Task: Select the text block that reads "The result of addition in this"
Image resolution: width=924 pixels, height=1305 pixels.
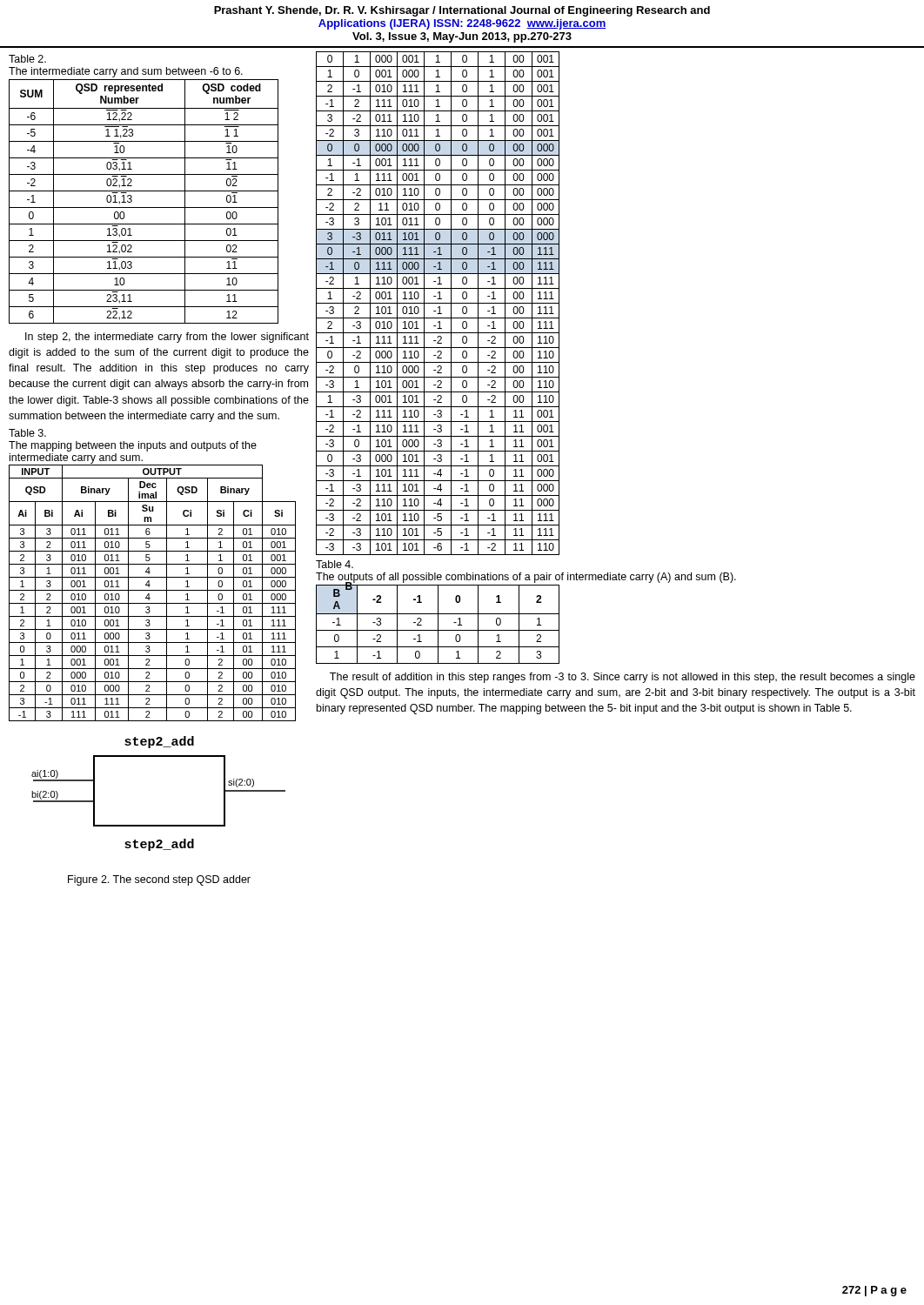Action: (x=616, y=693)
